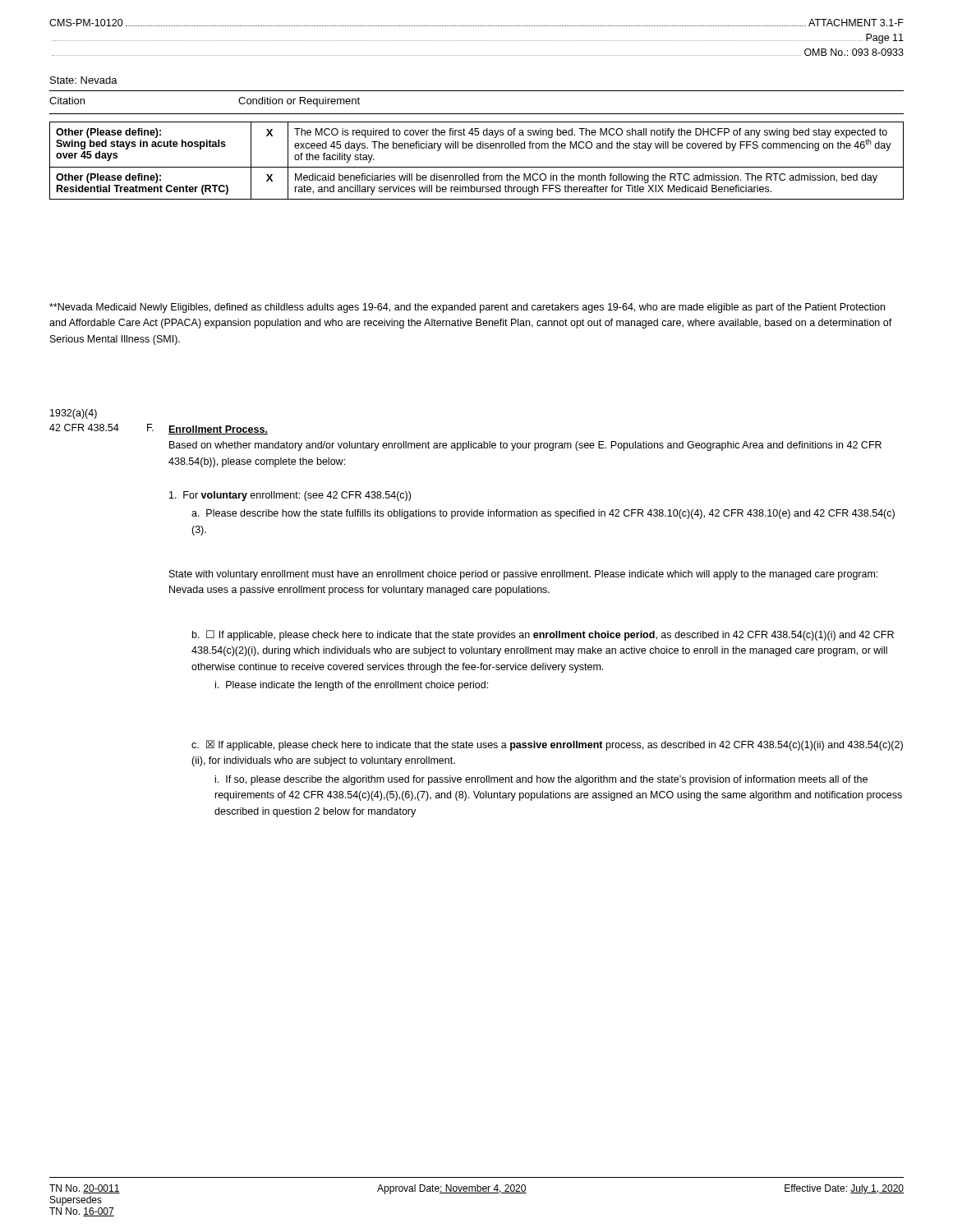Locate a table
The image size is (953, 1232).
point(476,161)
